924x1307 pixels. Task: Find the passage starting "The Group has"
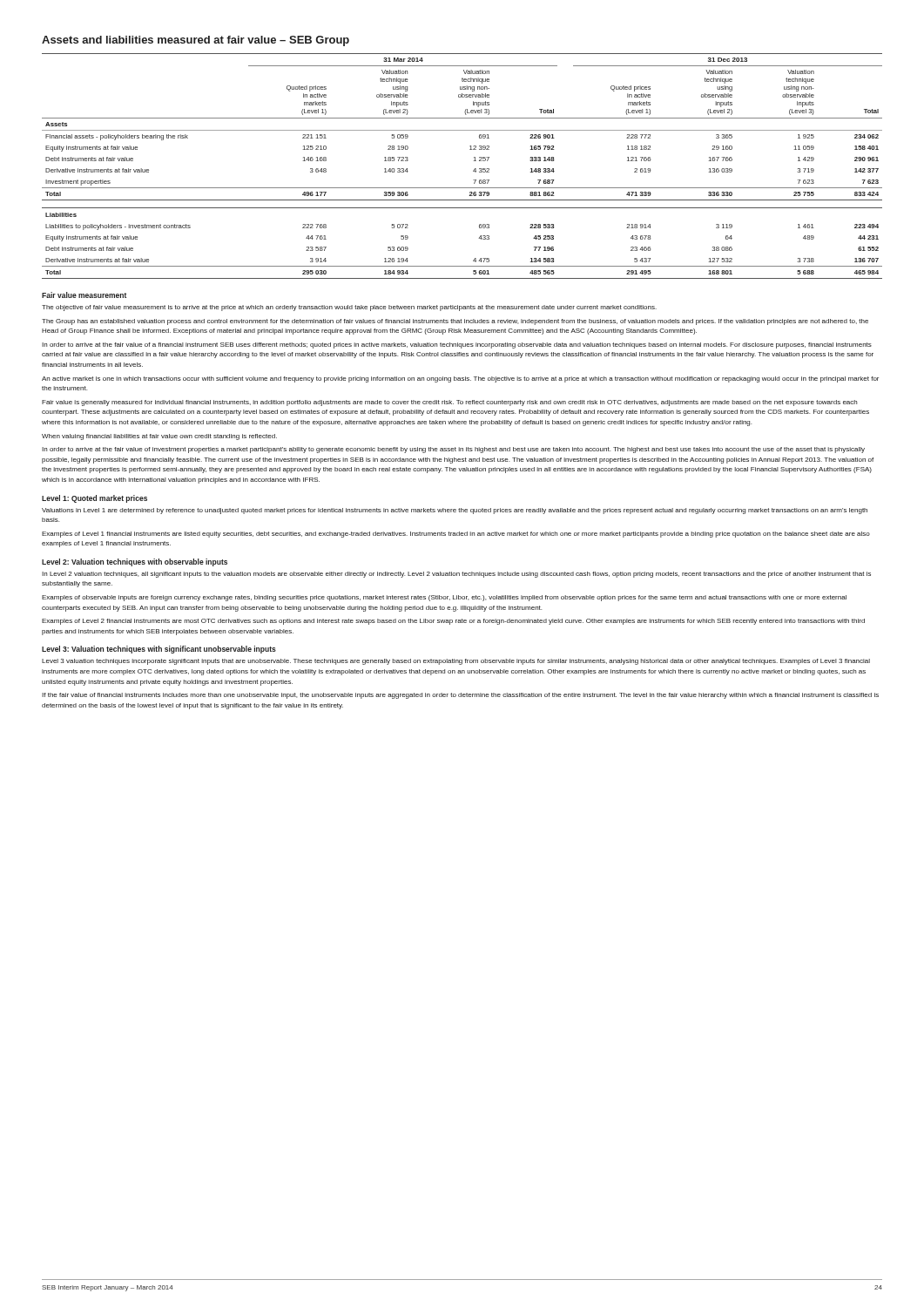coord(455,326)
